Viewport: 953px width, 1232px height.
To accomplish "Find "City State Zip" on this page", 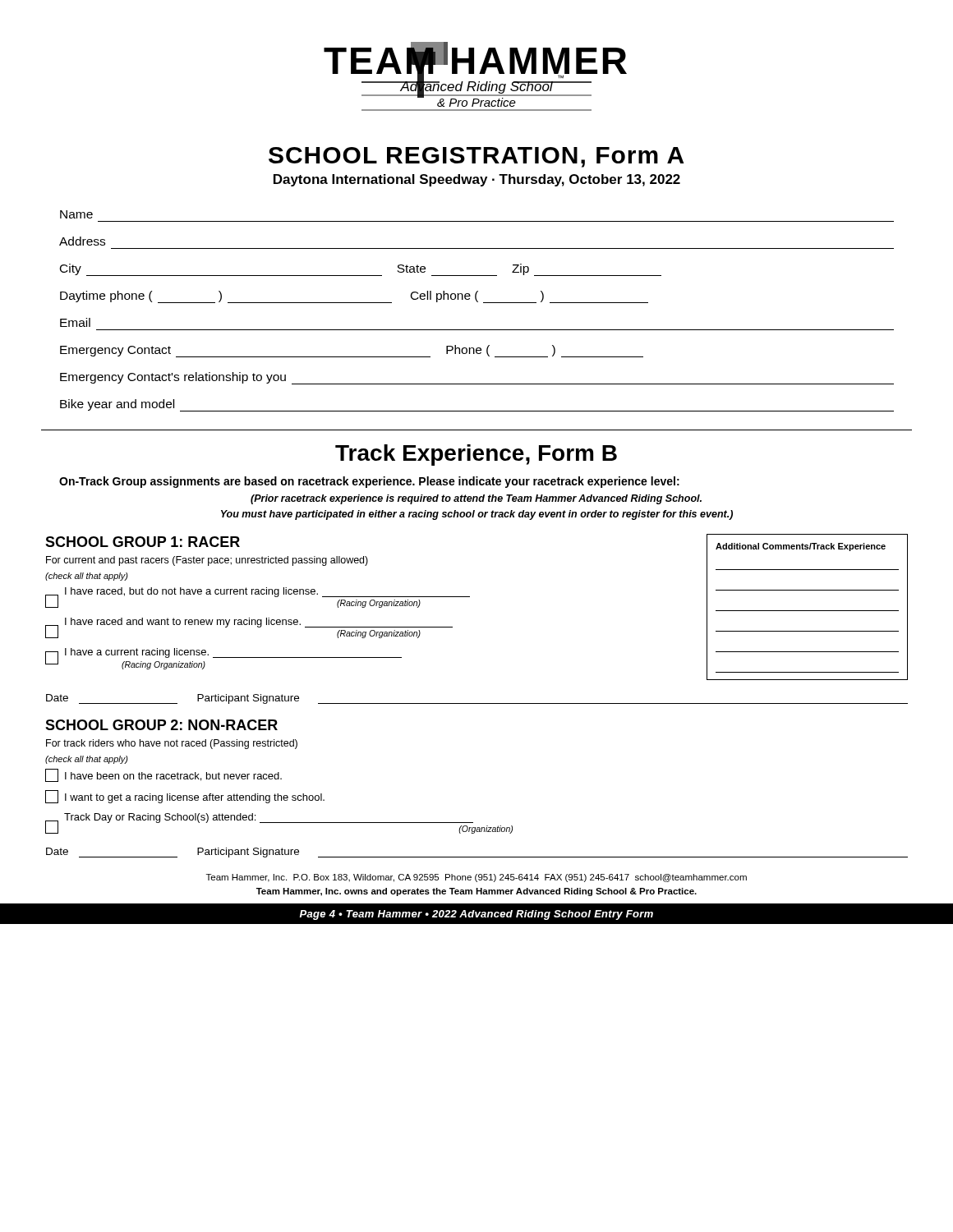I will pos(360,268).
